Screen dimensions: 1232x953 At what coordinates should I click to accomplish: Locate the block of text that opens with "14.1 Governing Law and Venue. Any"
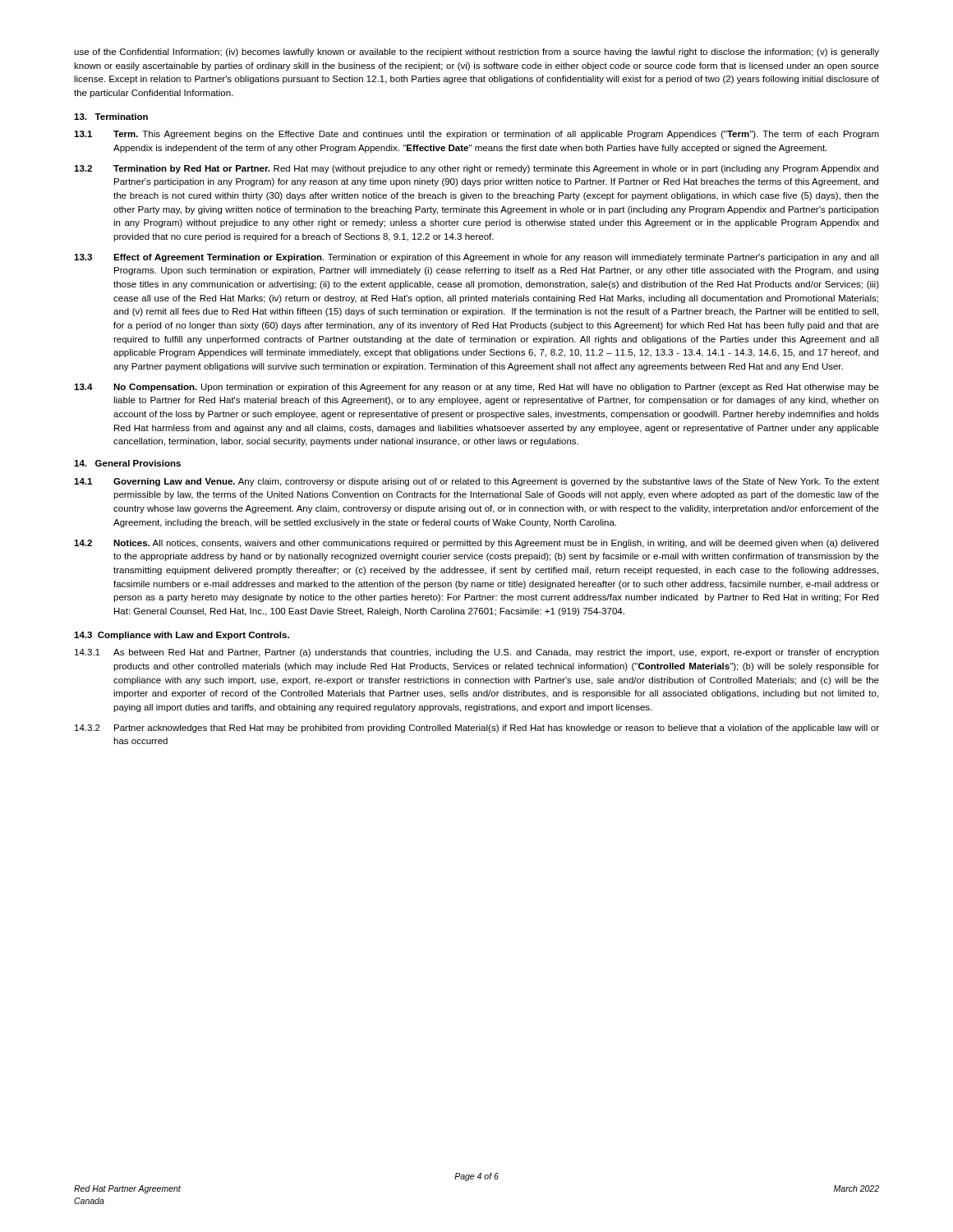pos(476,502)
